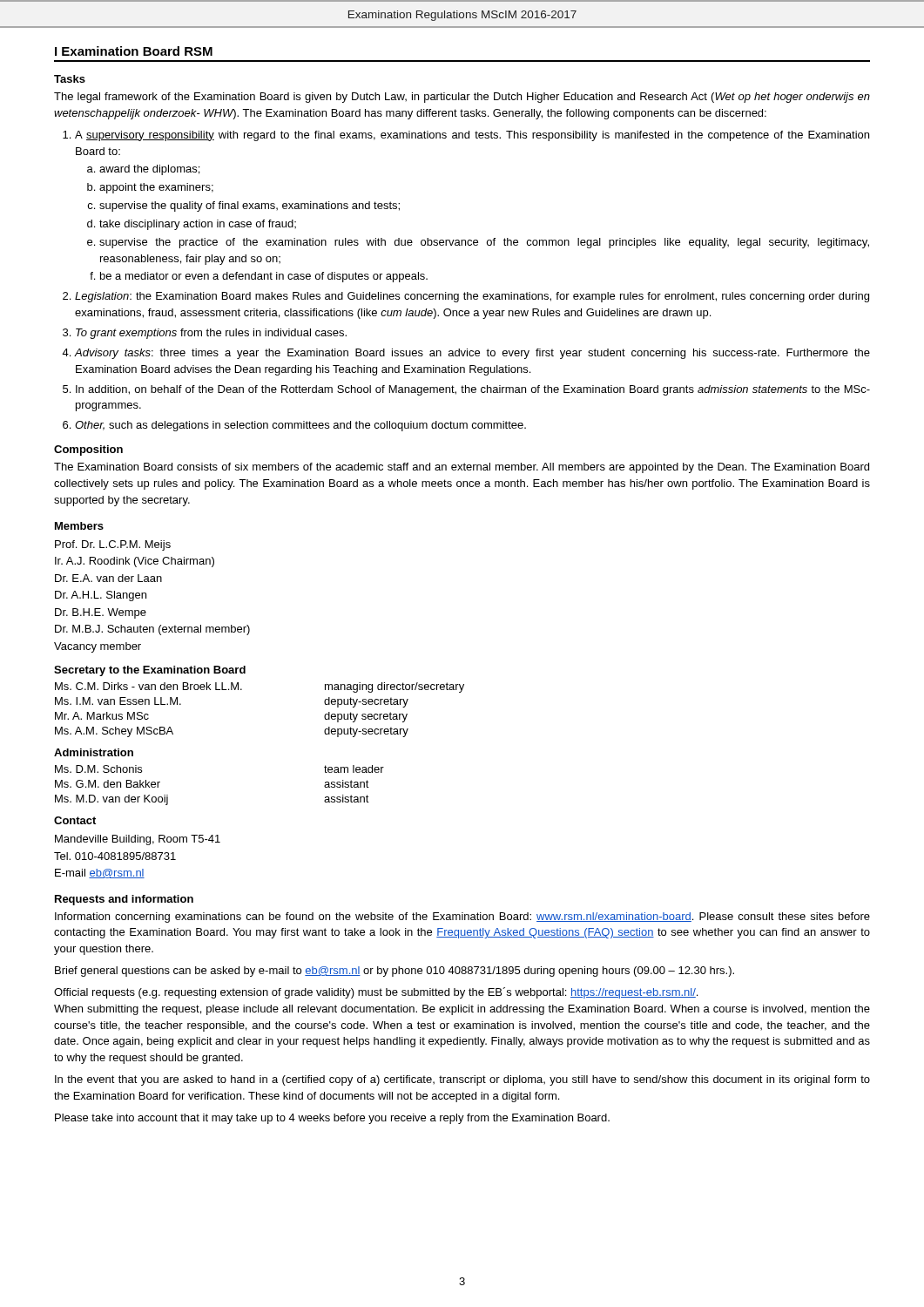Point to the passage starting "Information concerning examinations"

coord(462,933)
